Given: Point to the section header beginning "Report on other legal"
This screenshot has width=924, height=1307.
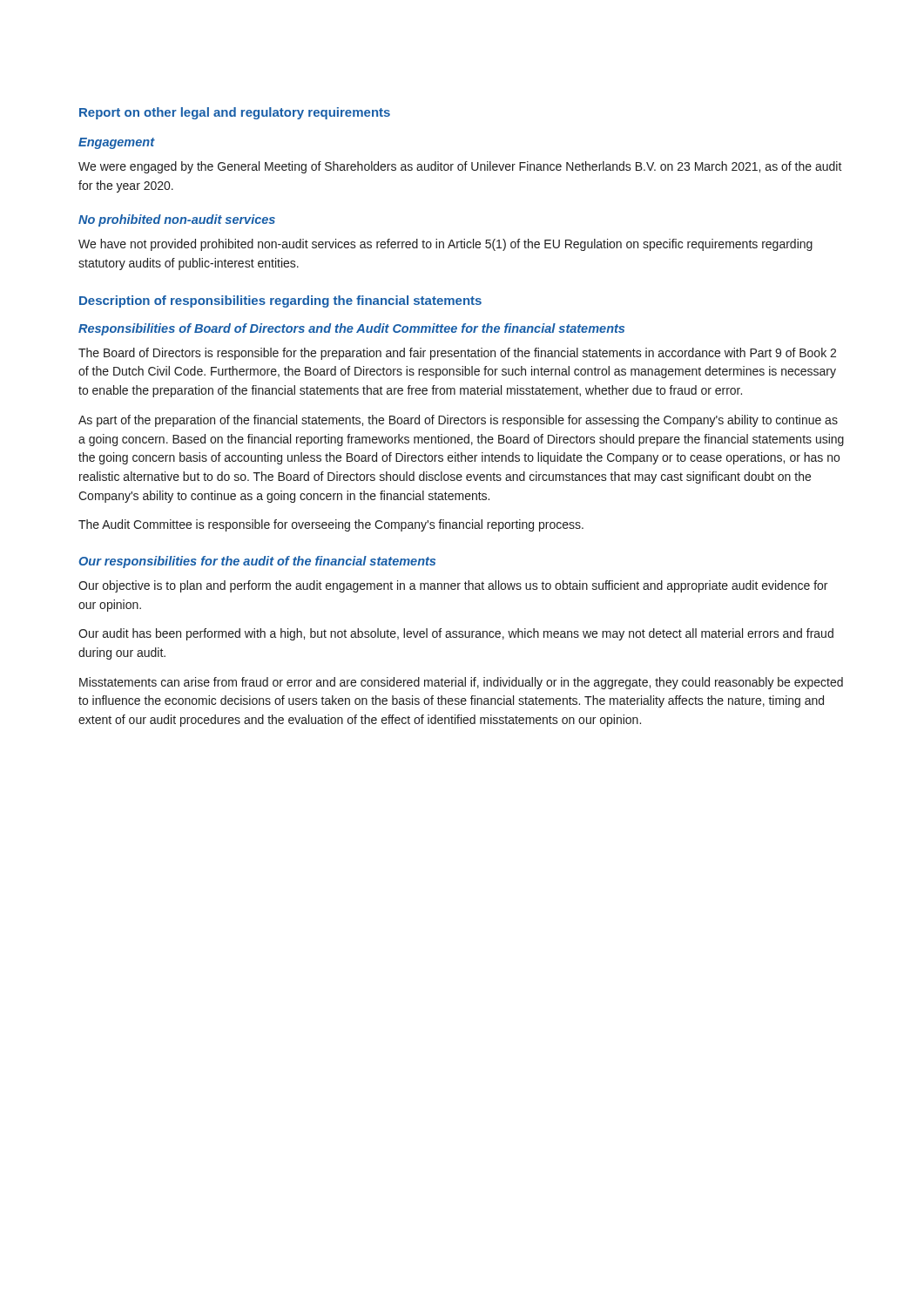Looking at the screenshot, I should pos(234,112).
